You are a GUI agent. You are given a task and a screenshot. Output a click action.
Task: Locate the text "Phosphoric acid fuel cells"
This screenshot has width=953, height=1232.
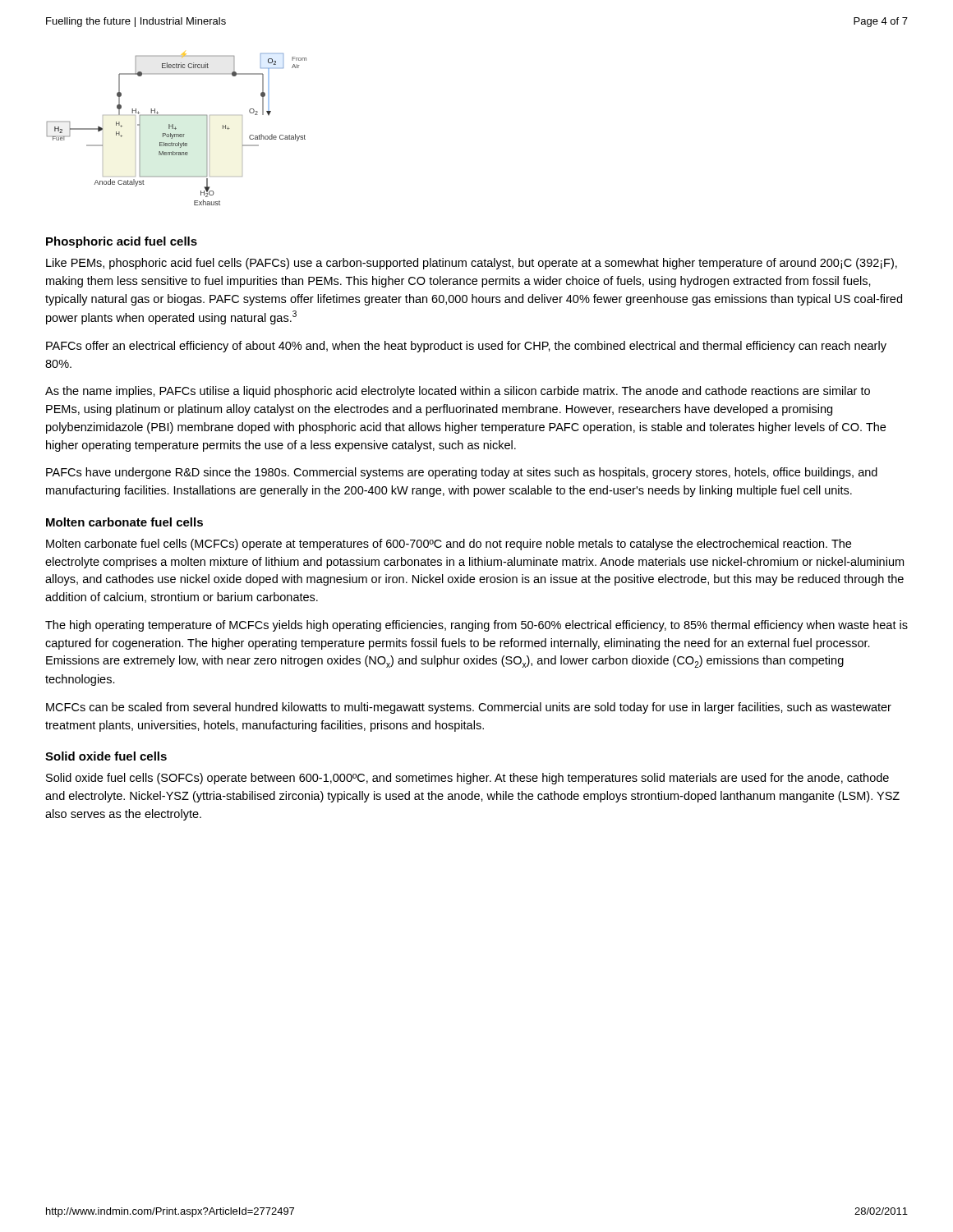(x=121, y=241)
